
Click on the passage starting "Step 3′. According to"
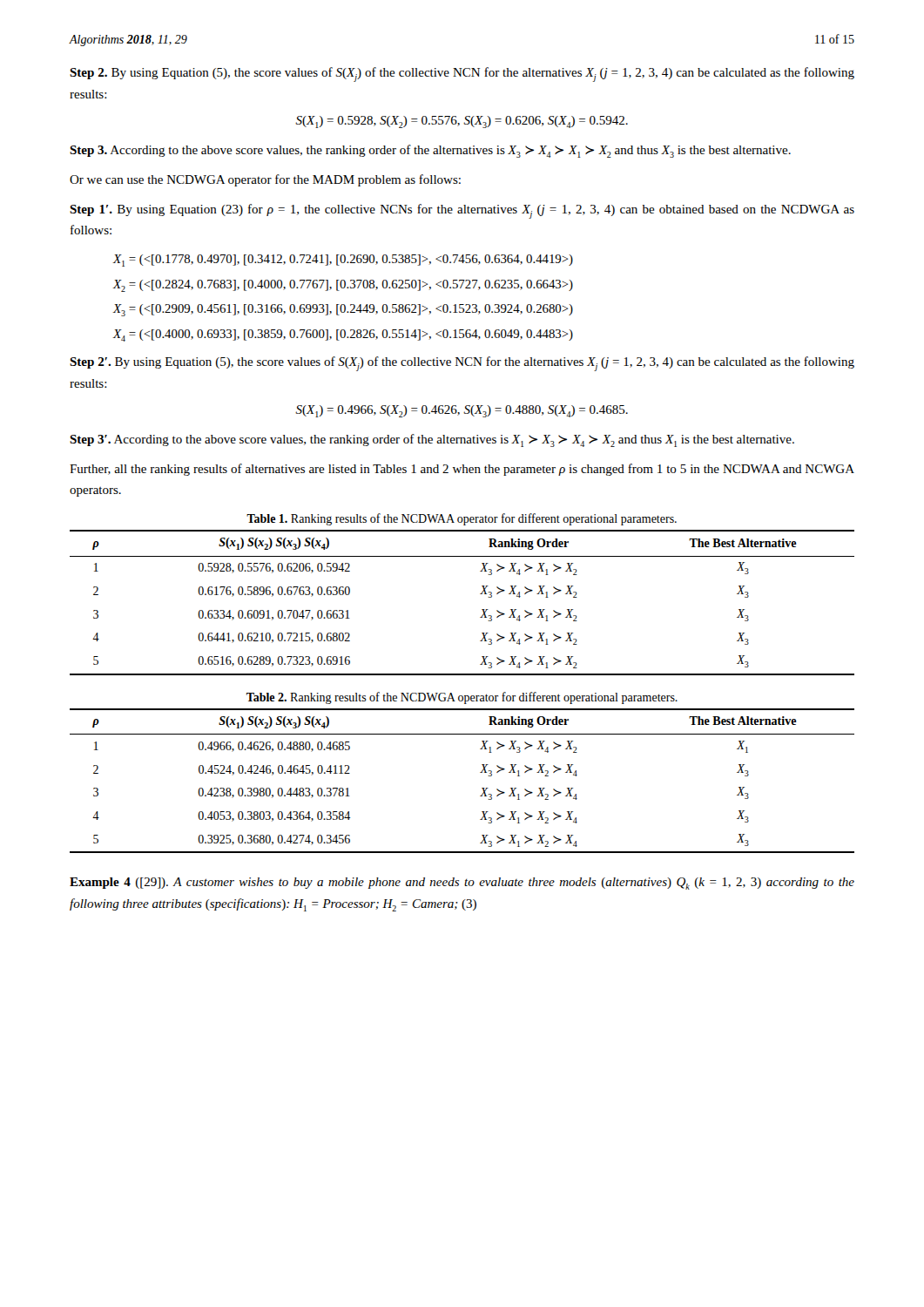462,440
